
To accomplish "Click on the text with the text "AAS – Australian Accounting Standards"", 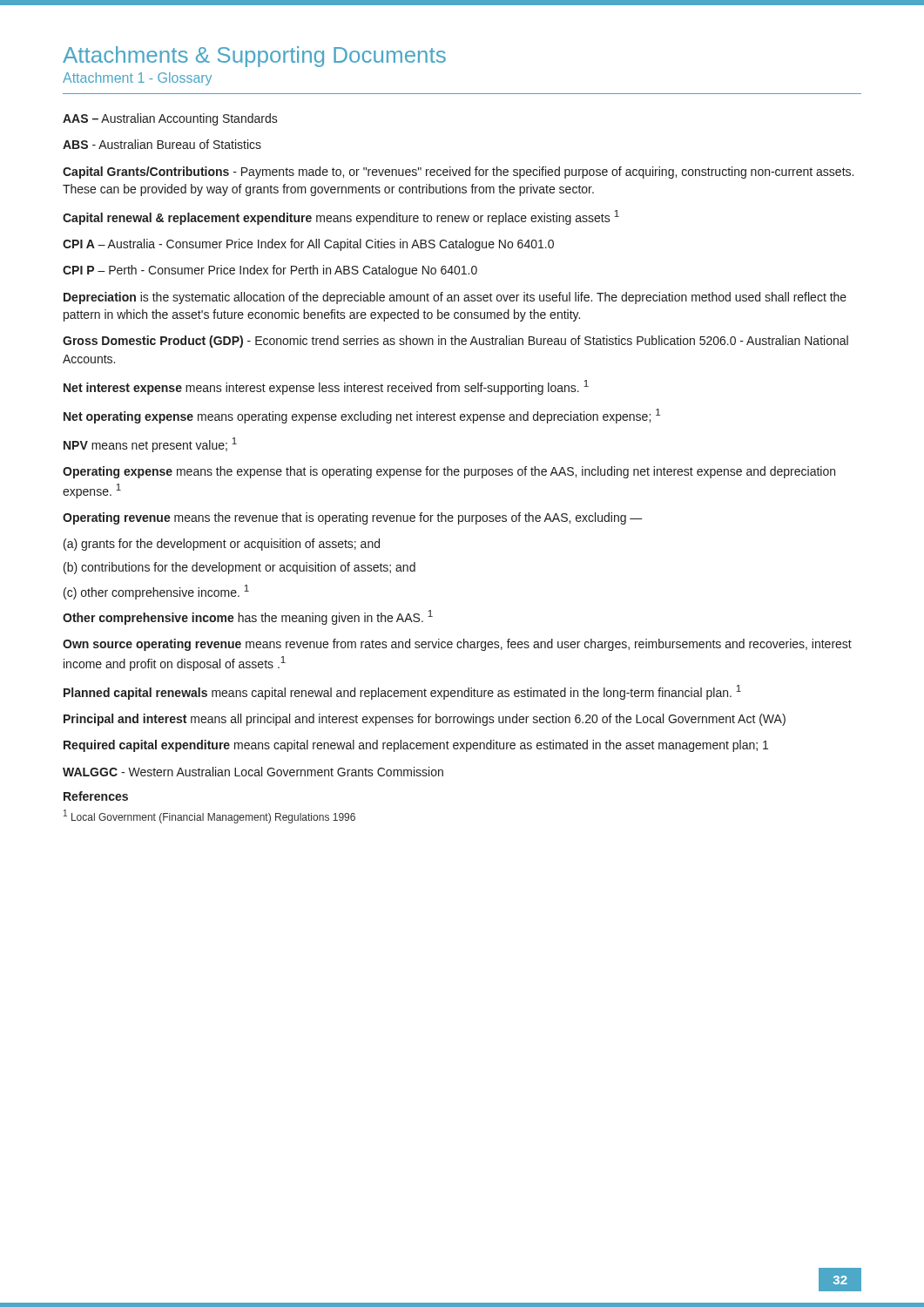I will (170, 119).
